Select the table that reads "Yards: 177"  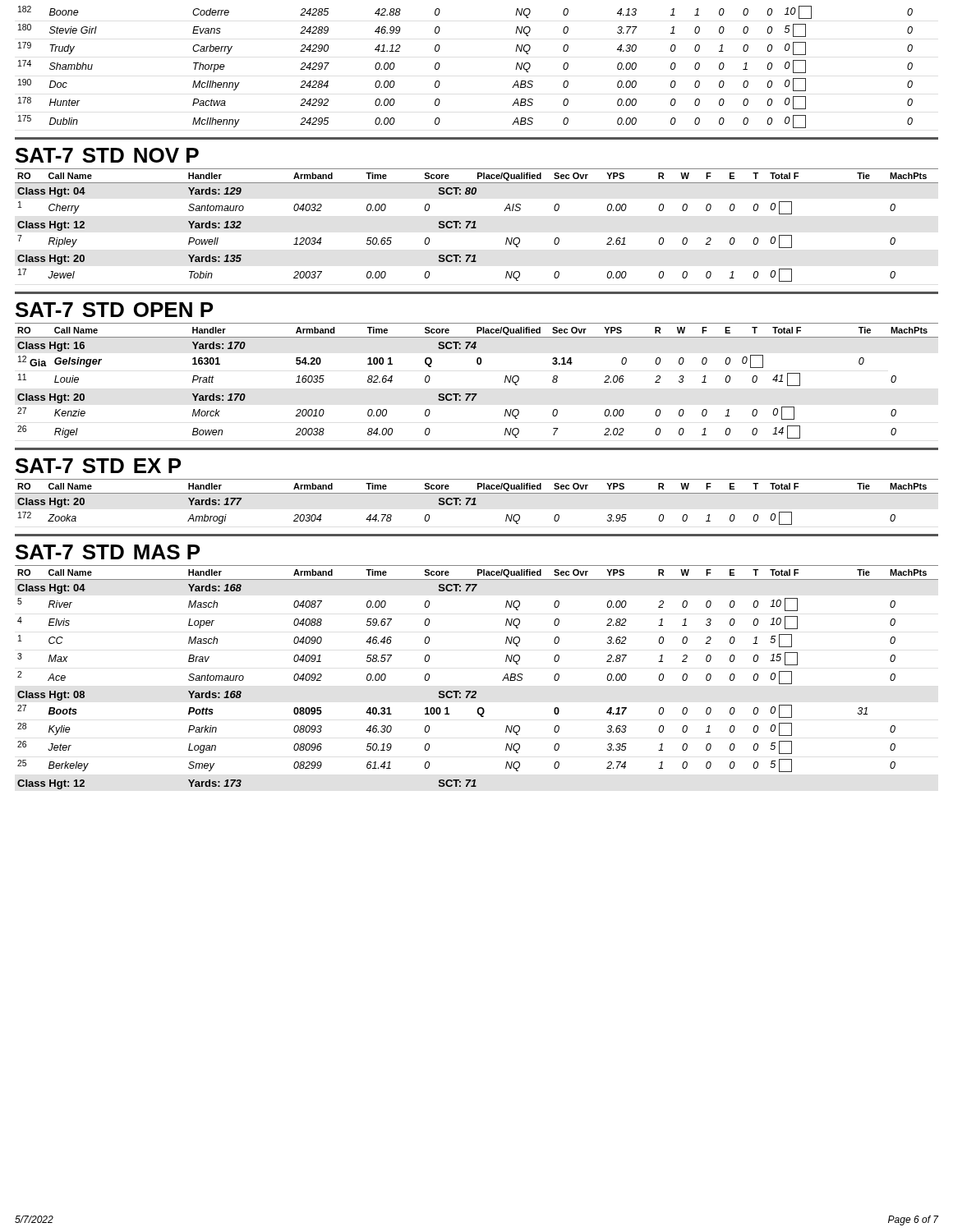point(476,503)
